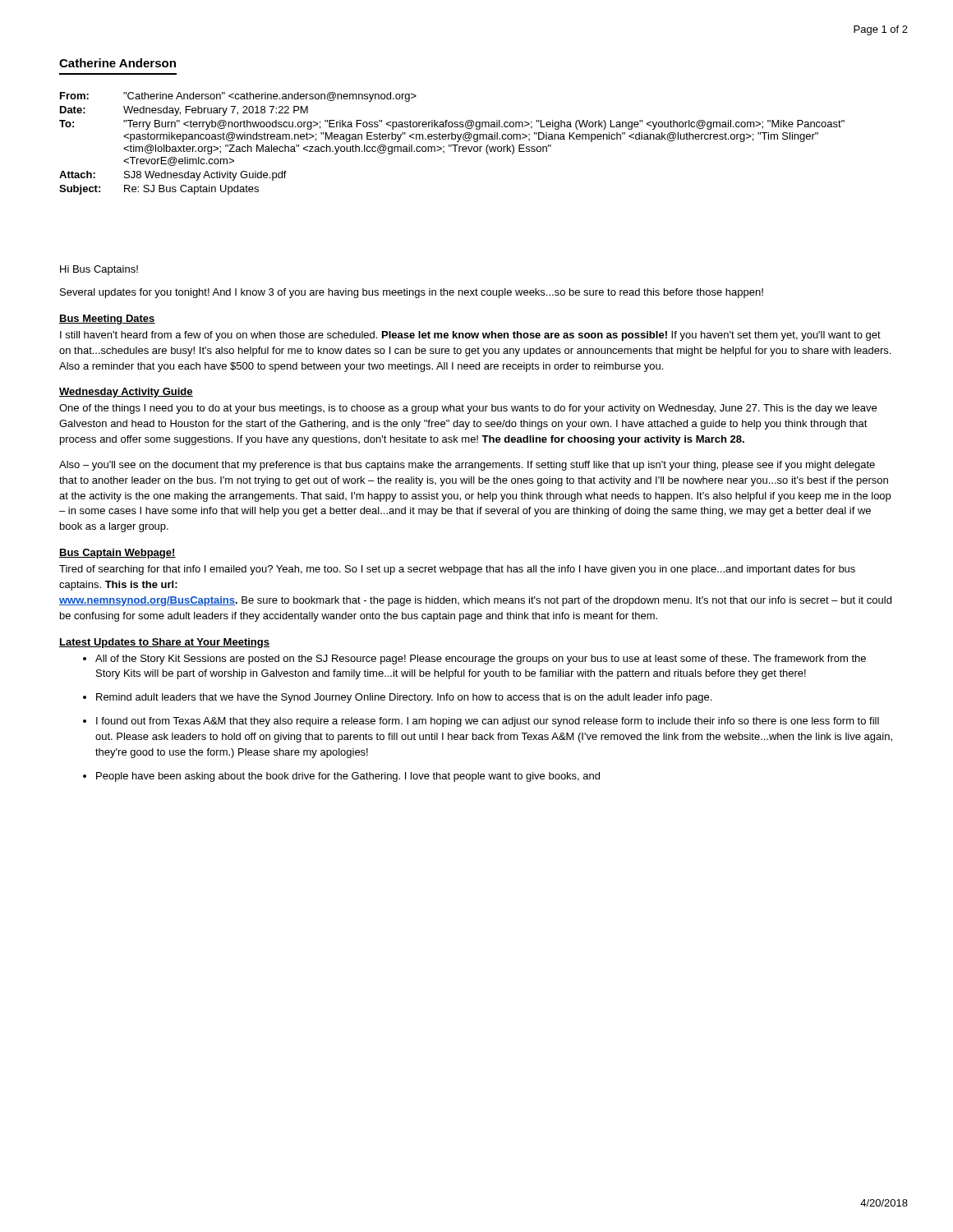Where is the passage that starts "Also – you'll see on the document that"?
This screenshot has width=953, height=1232.
tap(475, 495)
